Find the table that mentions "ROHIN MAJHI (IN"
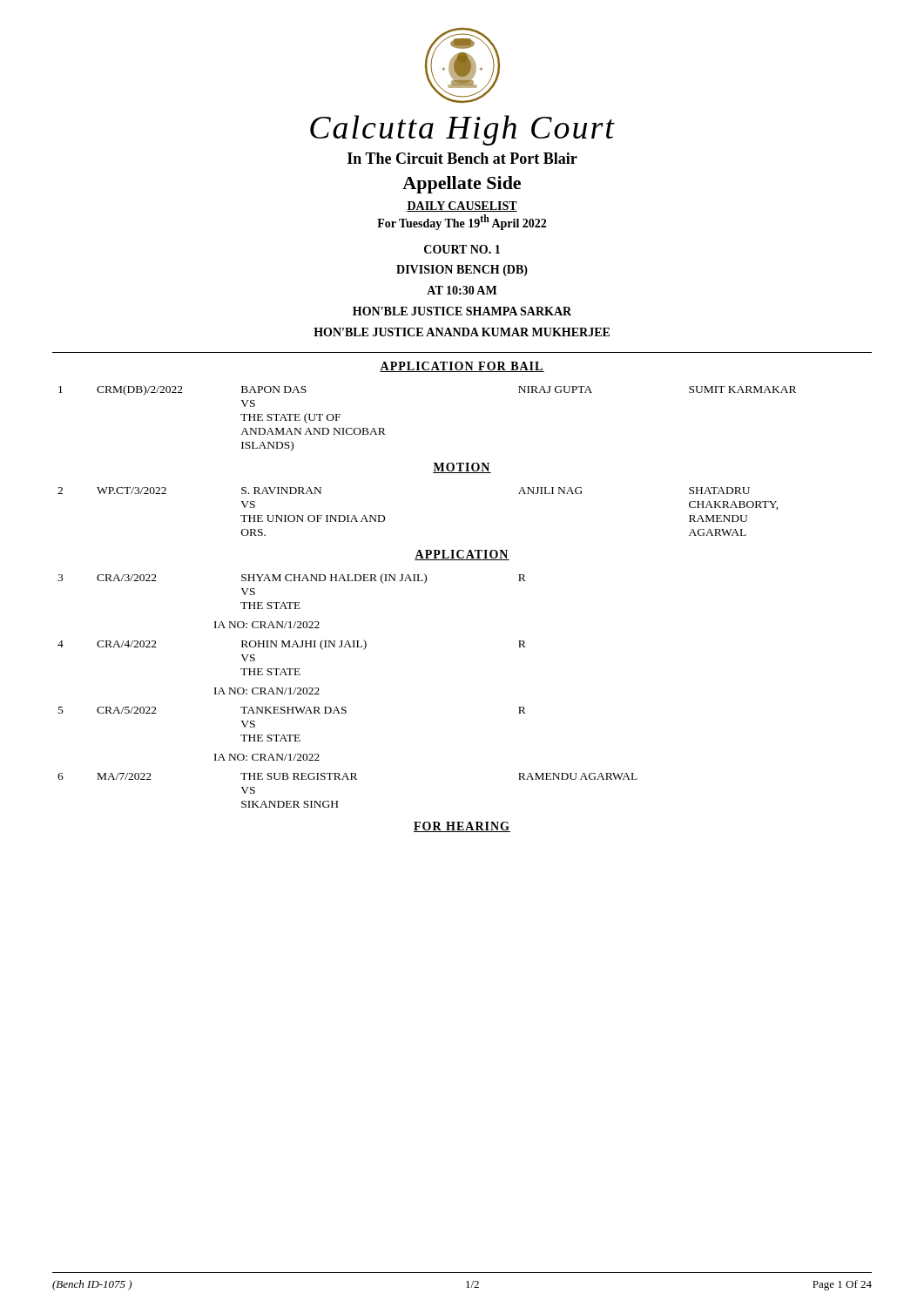This screenshot has width=924, height=1307. point(462,658)
